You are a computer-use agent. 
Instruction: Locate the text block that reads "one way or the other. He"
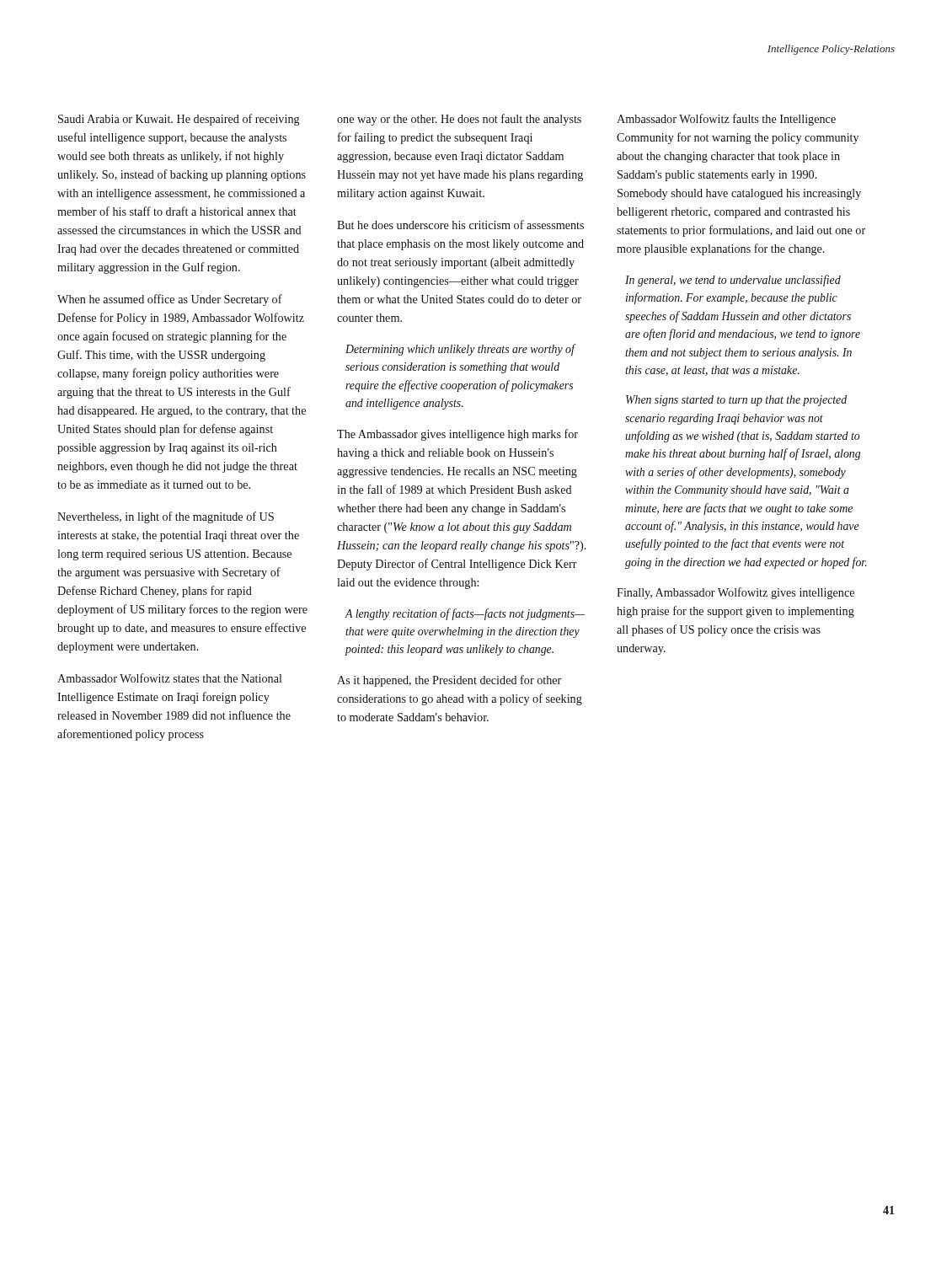click(460, 156)
